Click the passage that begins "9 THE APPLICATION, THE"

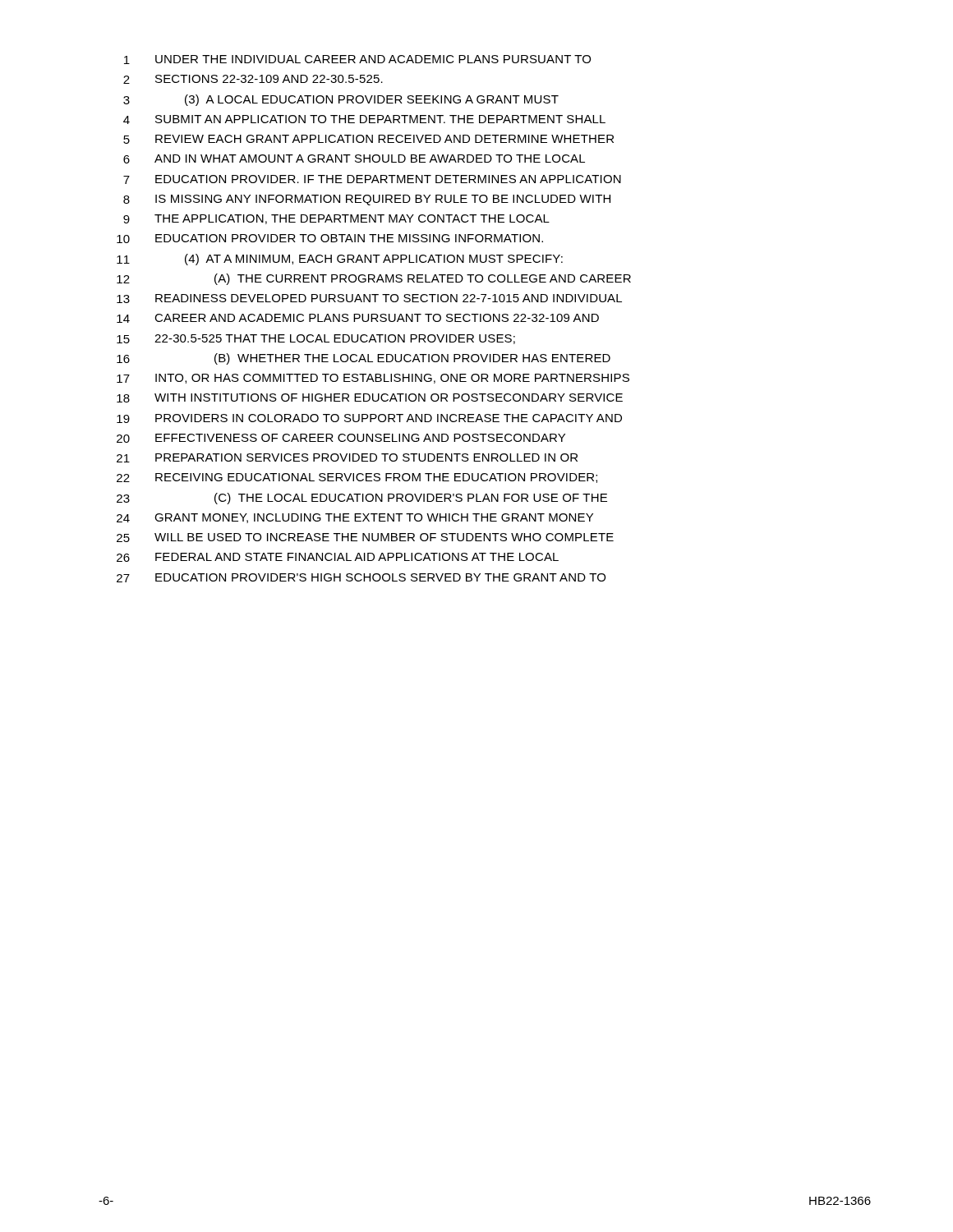(485, 219)
